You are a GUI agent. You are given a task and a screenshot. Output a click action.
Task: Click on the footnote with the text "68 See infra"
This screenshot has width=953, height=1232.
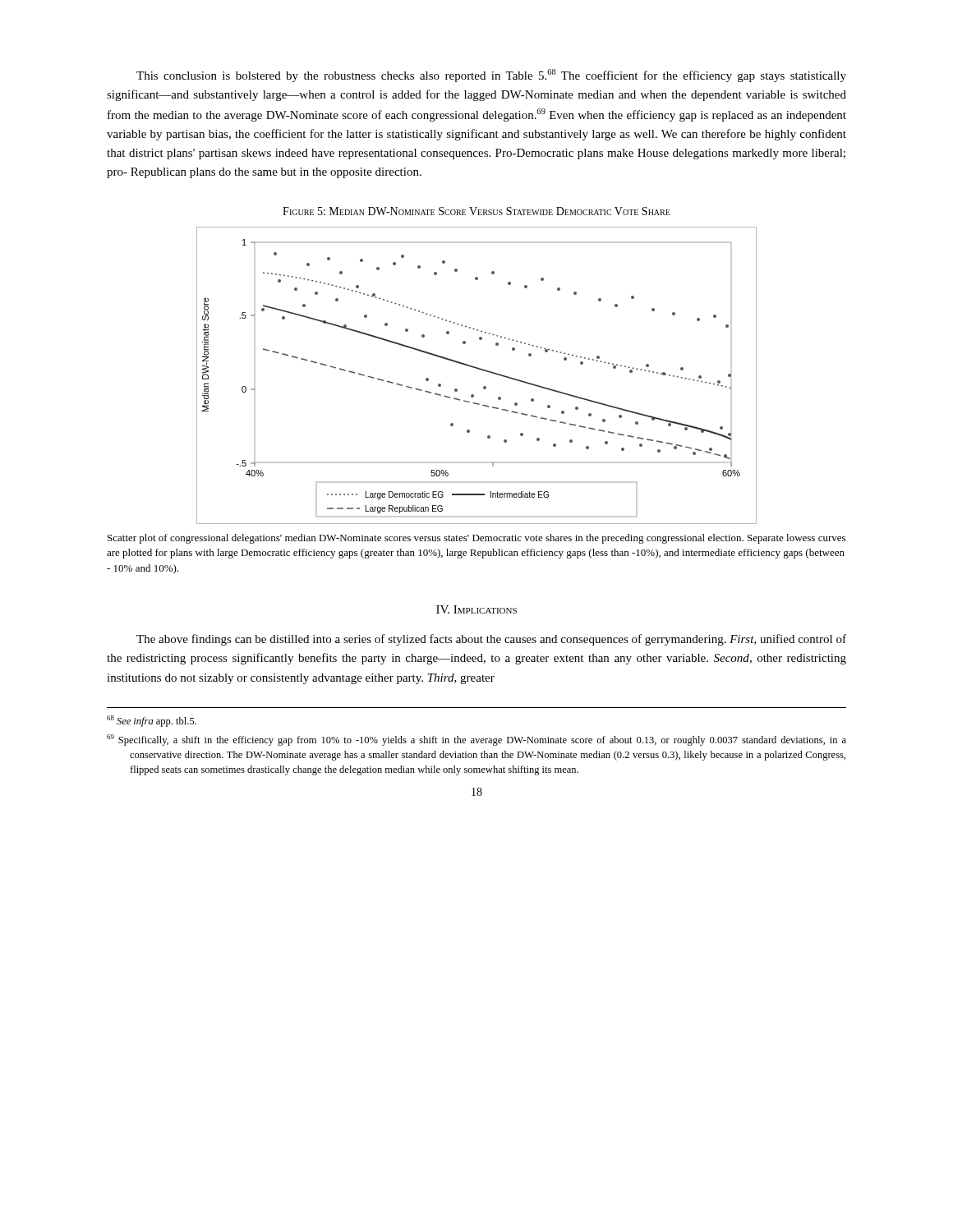(x=152, y=720)
